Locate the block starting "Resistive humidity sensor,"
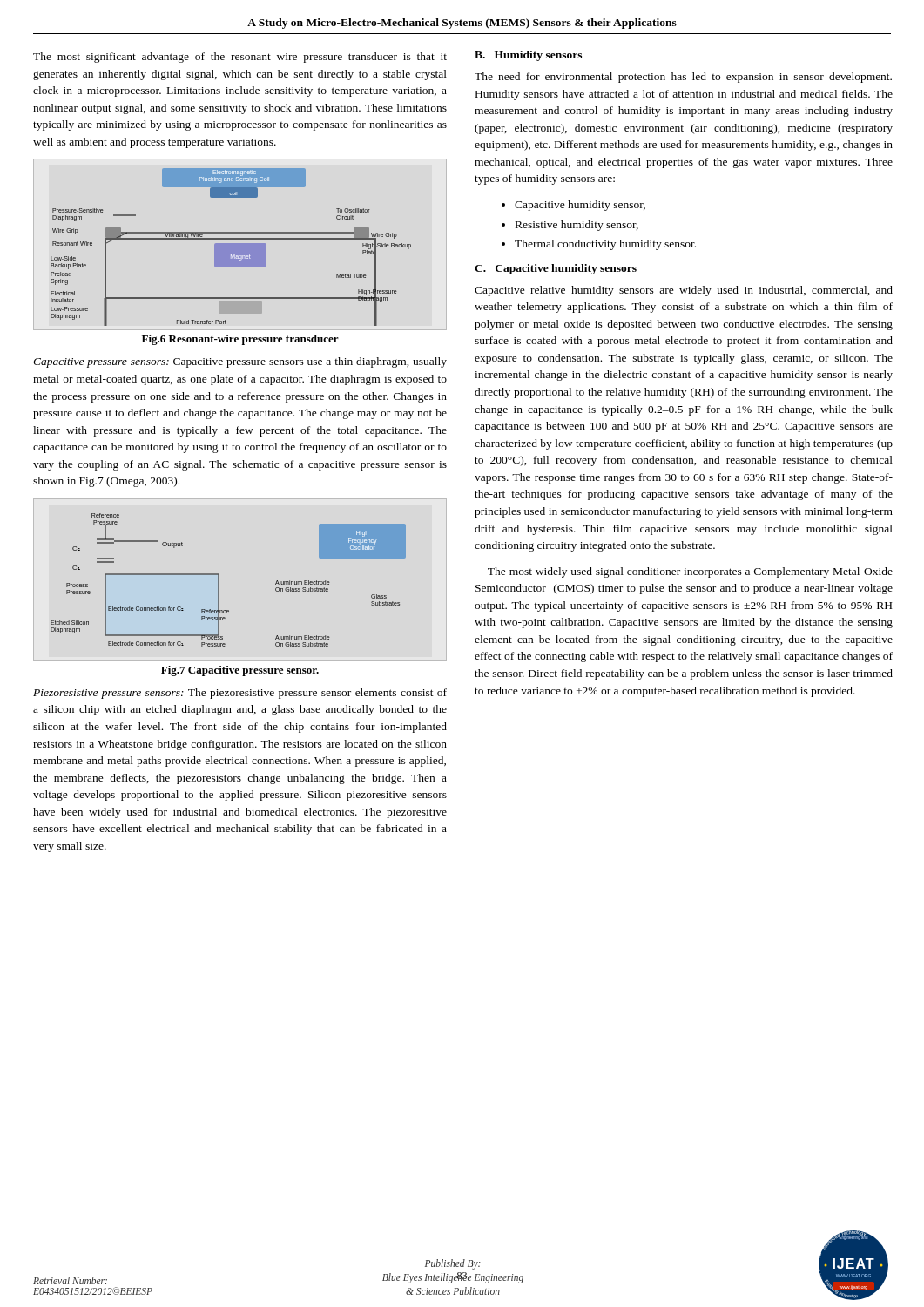Screen dimensions: 1307x924 [570, 226]
